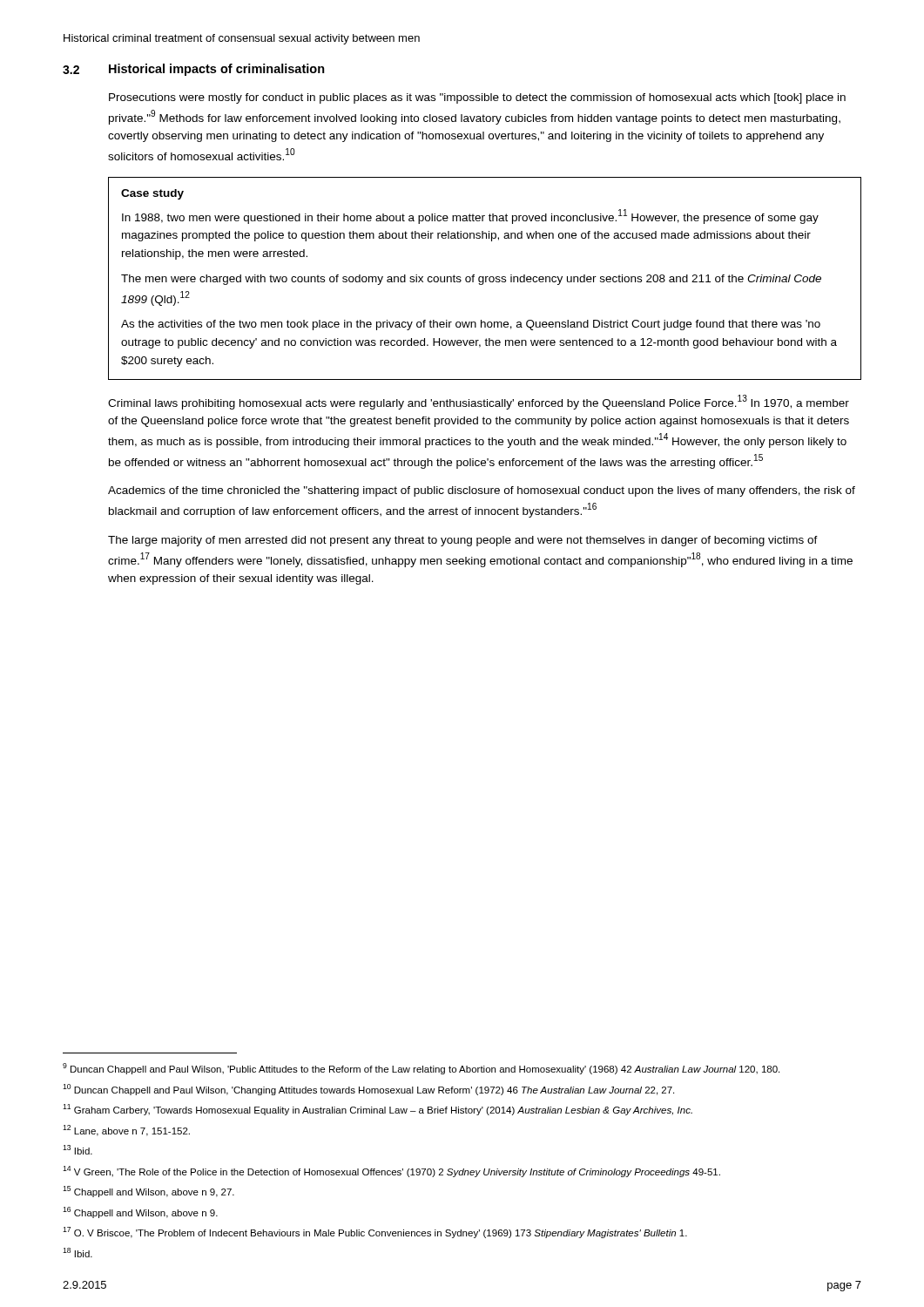Select the text block that says "The large majority of men arrested did"

click(x=481, y=559)
